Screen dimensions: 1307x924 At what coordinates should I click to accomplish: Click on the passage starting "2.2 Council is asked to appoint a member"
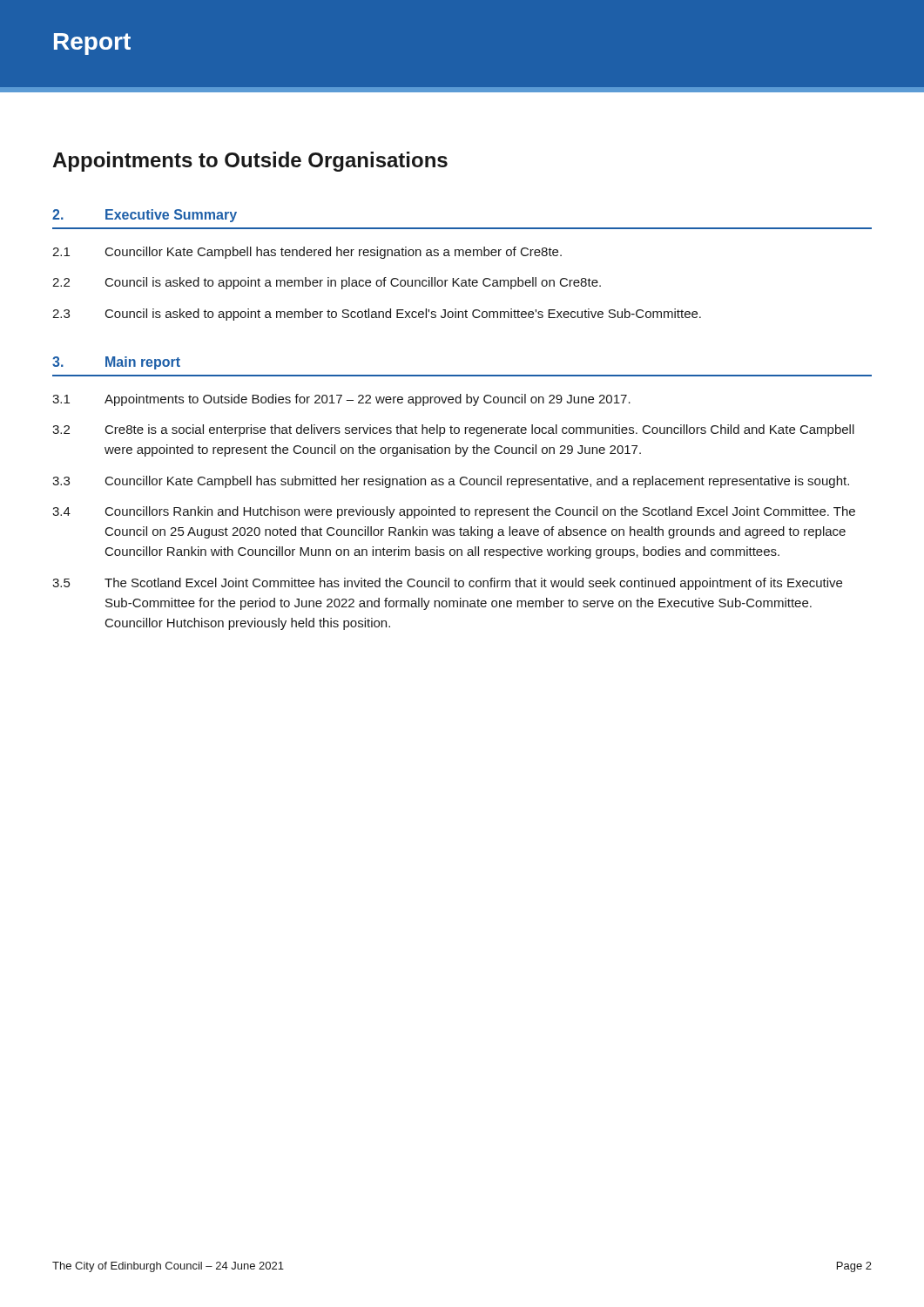(x=462, y=282)
